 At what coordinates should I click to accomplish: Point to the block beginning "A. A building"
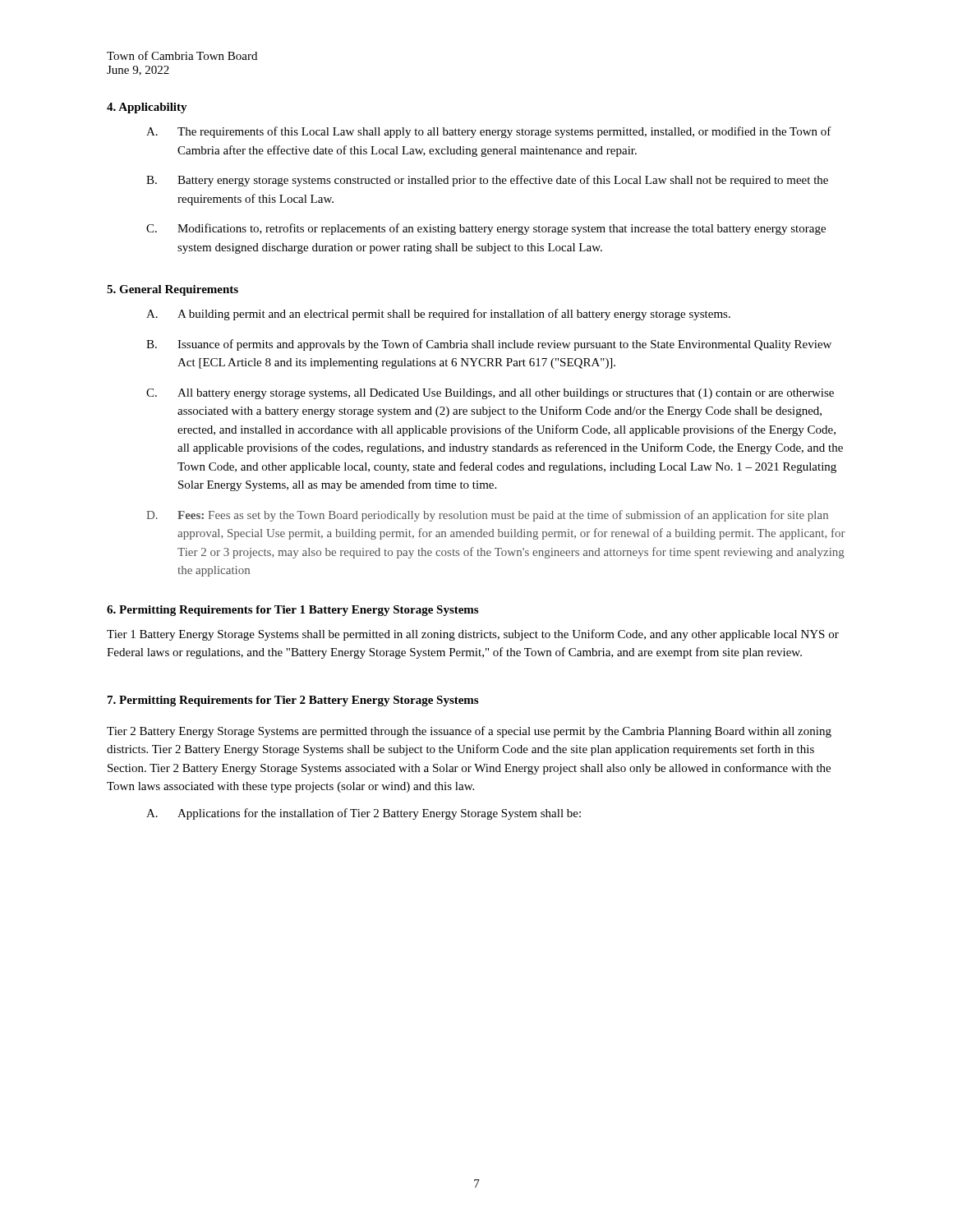[496, 314]
